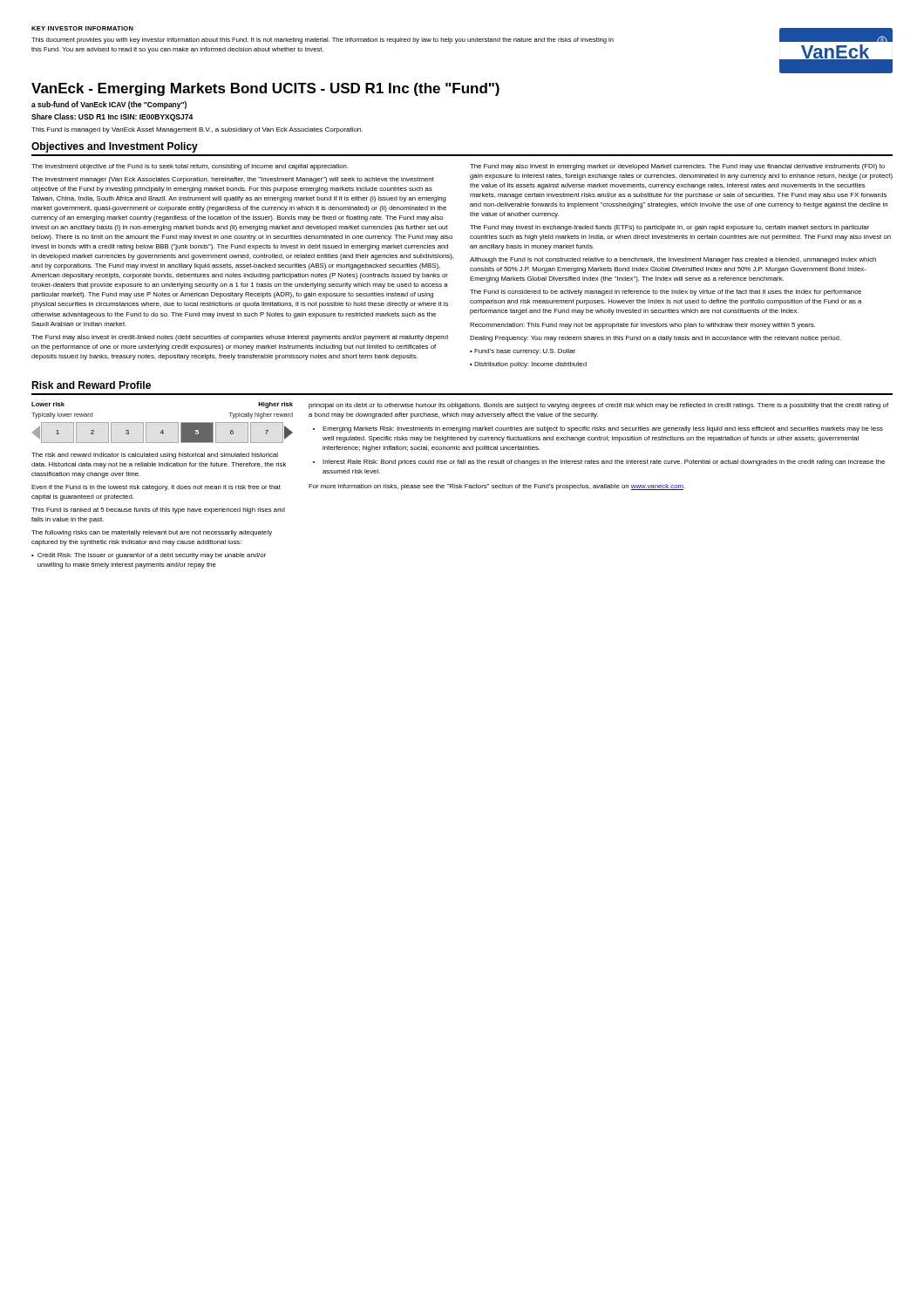Locate the block starting "principal on its debt"
Image resolution: width=924 pixels, height=1308 pixels.
coord(601,410)
